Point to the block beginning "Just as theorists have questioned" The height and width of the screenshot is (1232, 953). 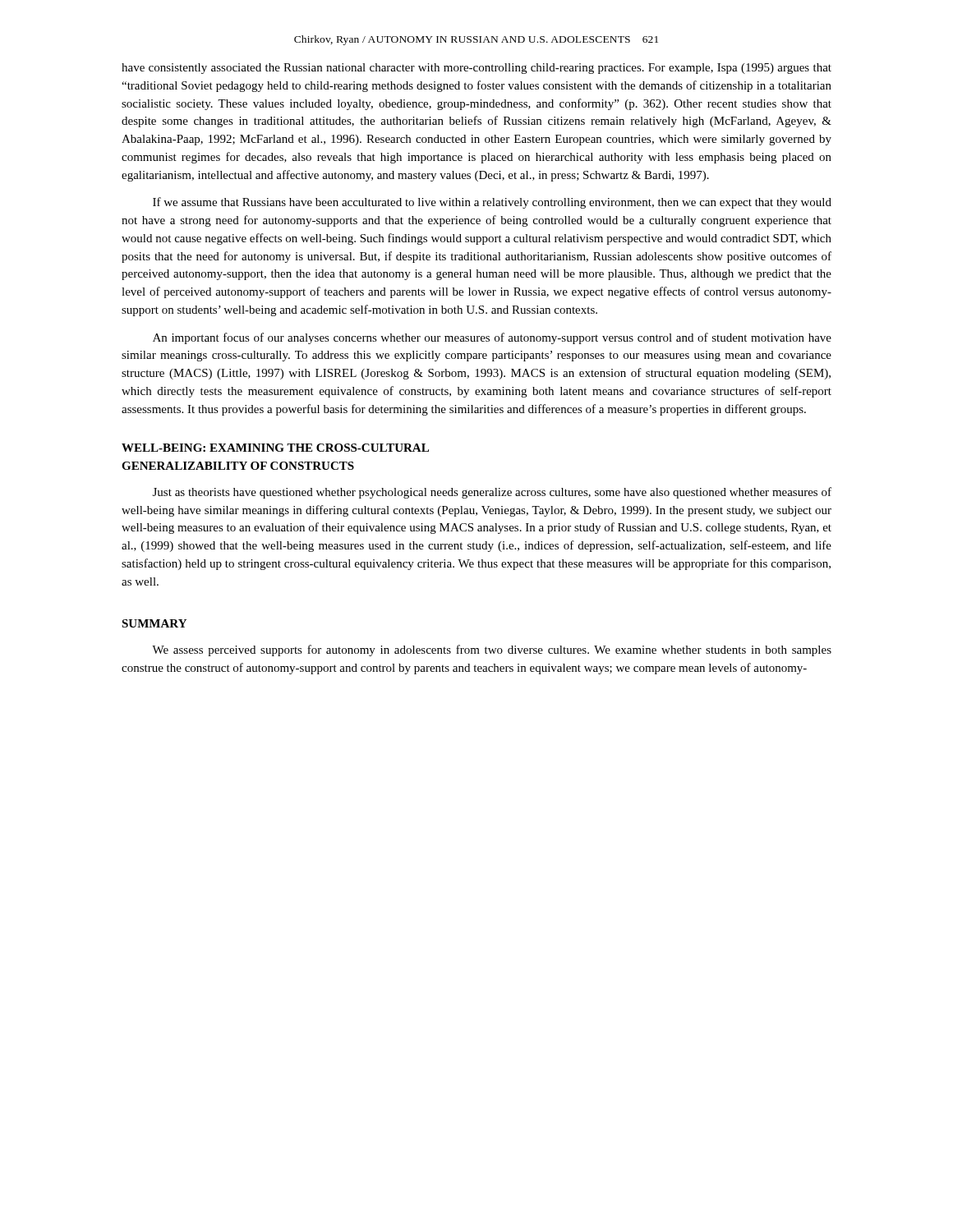point(476,537)
